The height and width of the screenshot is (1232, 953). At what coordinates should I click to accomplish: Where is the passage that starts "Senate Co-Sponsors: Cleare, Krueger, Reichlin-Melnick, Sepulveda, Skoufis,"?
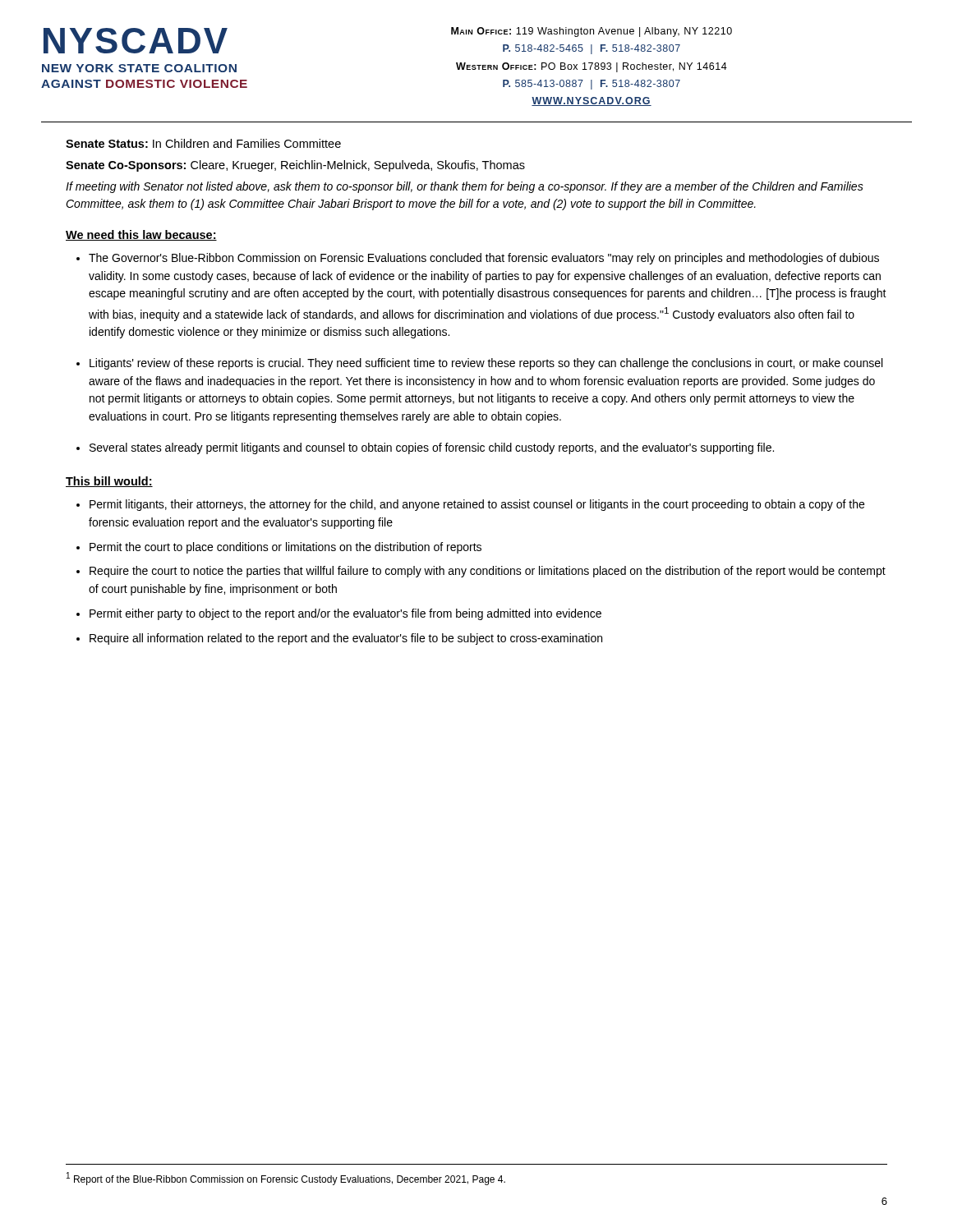295,165
